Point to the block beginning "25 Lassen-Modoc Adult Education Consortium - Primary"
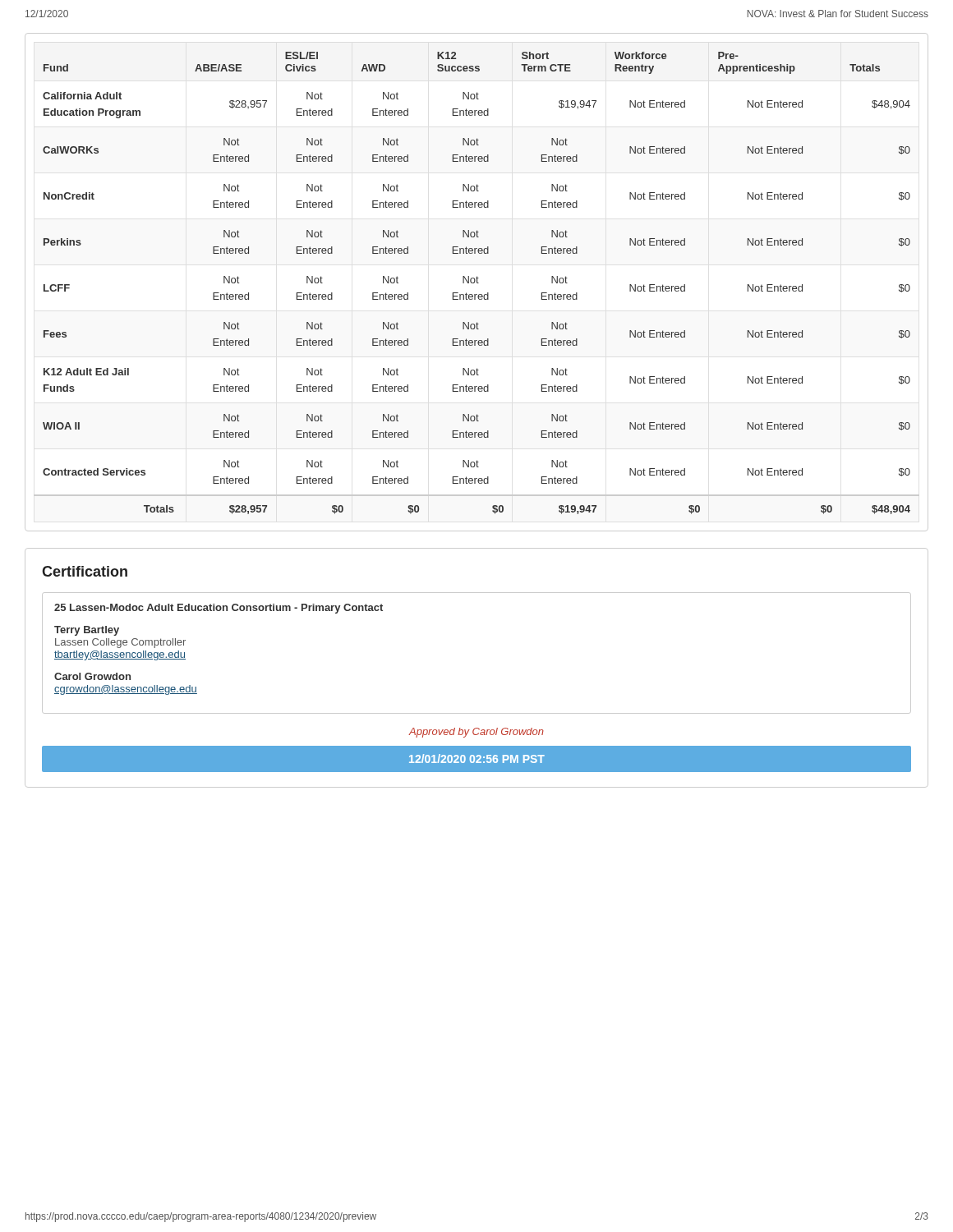This screenshot has width=953, height=1232. [219, 607]
